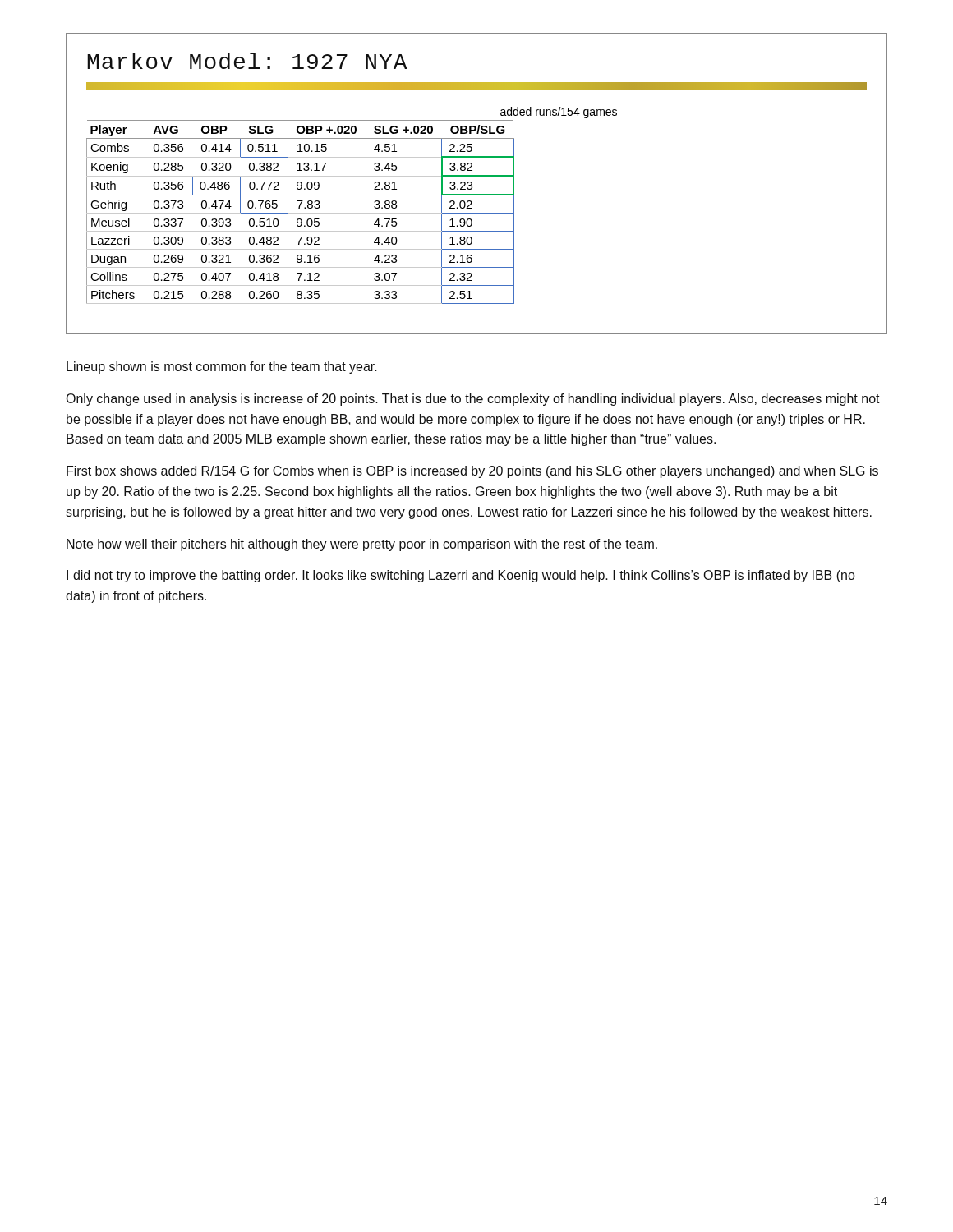953x1232 pixels.
Task: Locate the text starting "First box shows"
Action: [472, 492]
